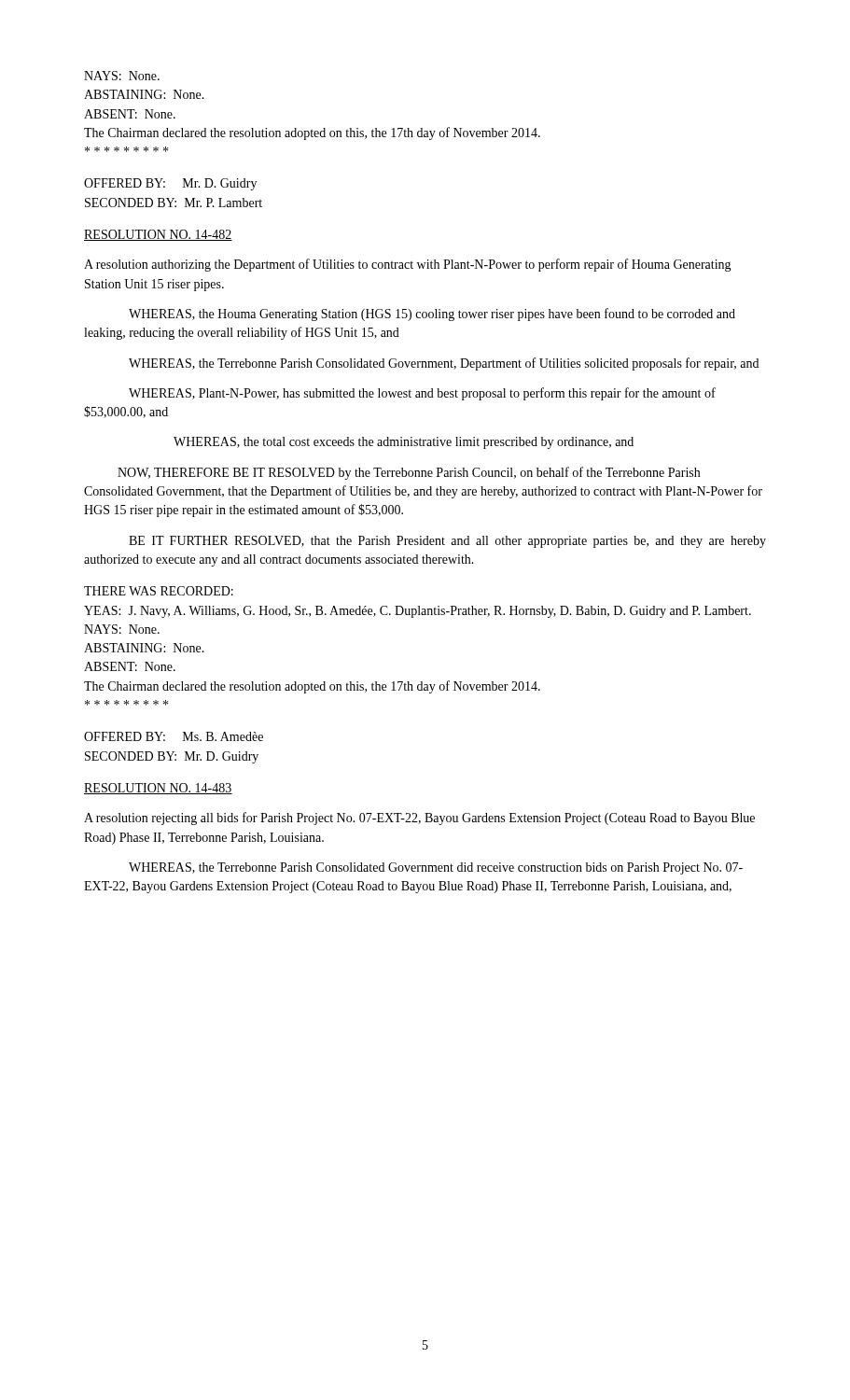Screen dimensions: 1400x850
Task: Select the text block starting "WHEREAS, the total cost exceeds the"
Action: [425, 443]
